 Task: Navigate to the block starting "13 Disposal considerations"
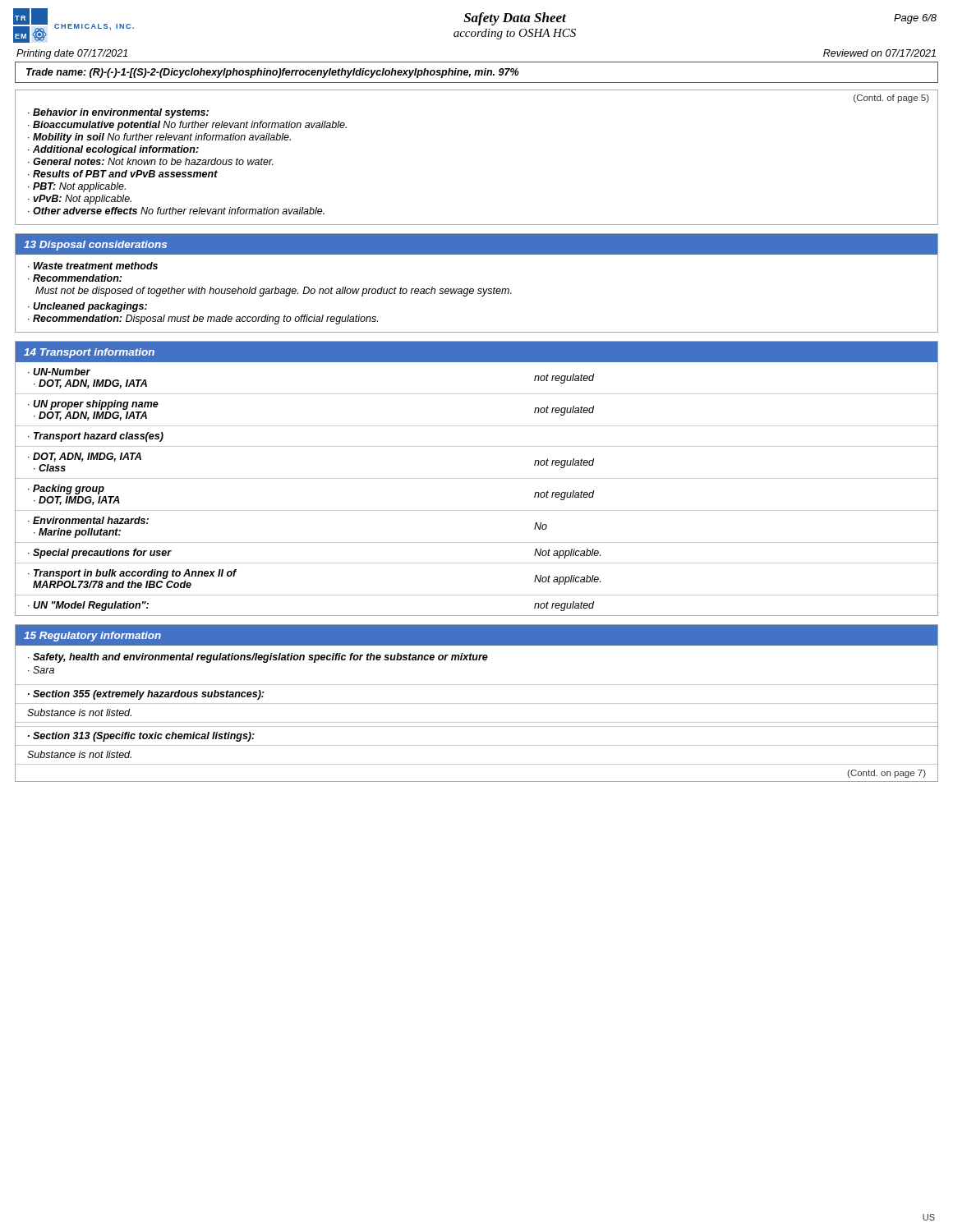[96, 244]
